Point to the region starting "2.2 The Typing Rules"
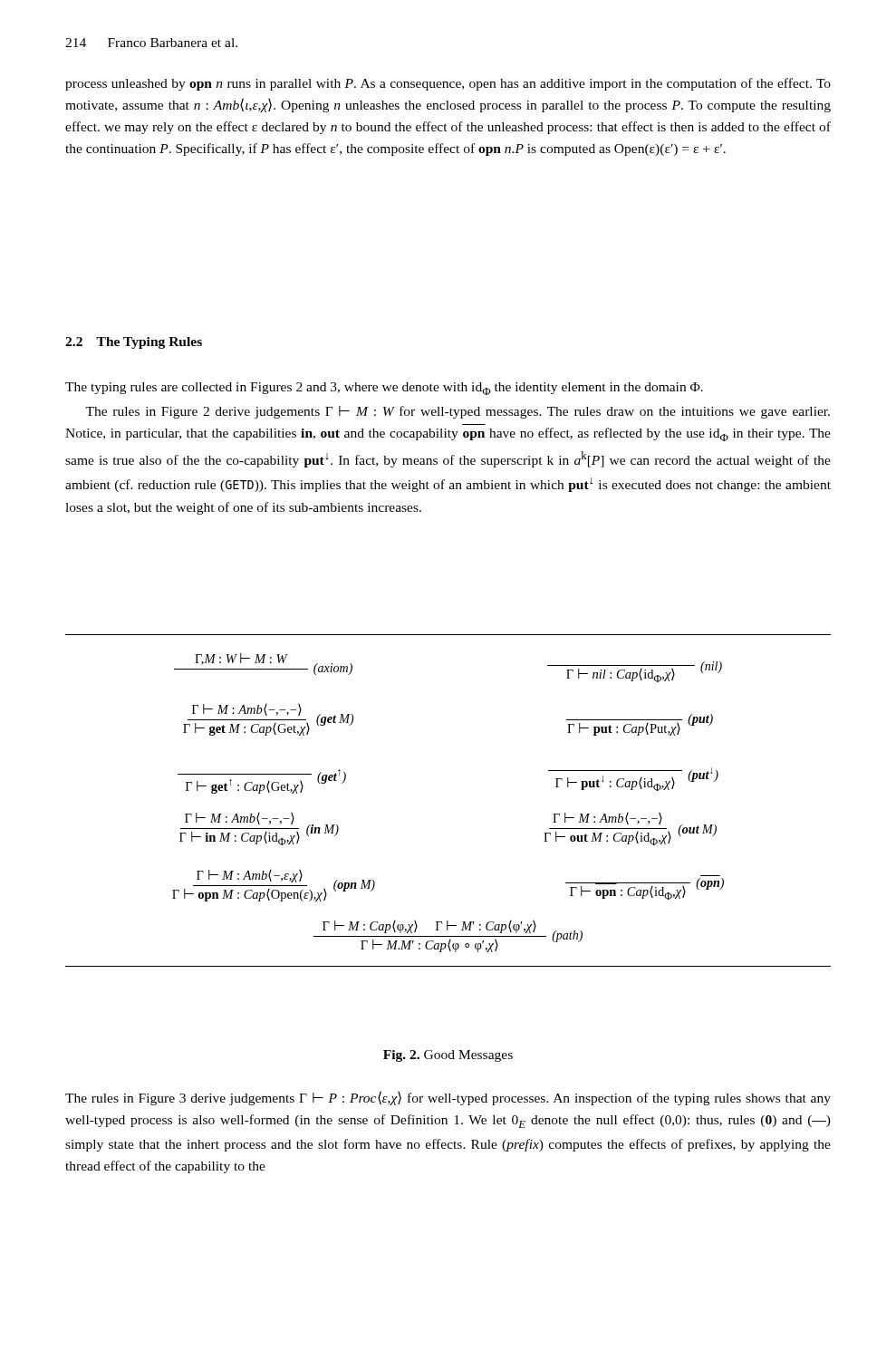The width and height of the screenshot is (896, 1359). point(134,341)
